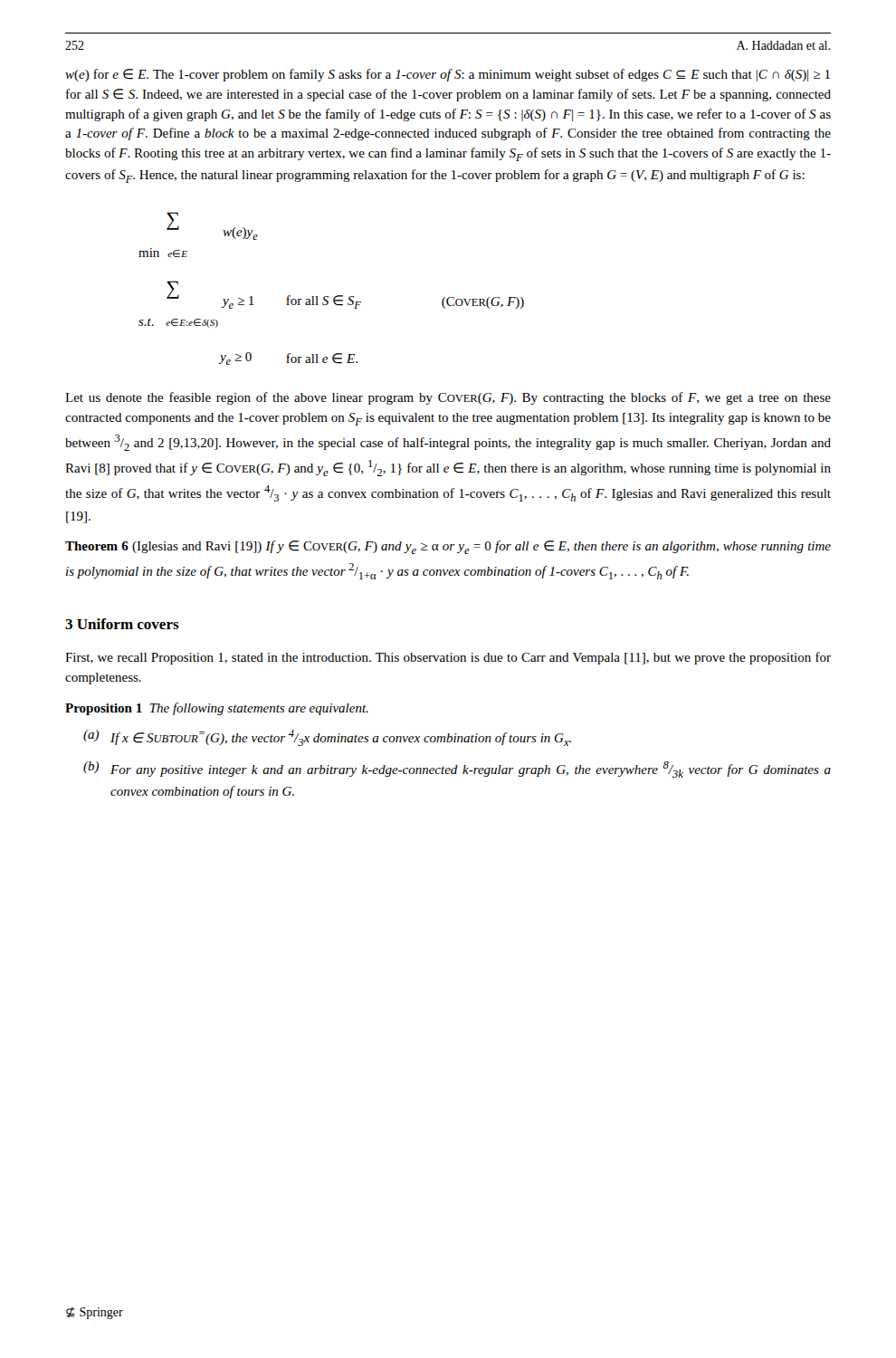The height and width of the screenshot is (1358, 896).
Task: Find the section header with the text "3 Uniform covers"
Action: click(122, 624)
